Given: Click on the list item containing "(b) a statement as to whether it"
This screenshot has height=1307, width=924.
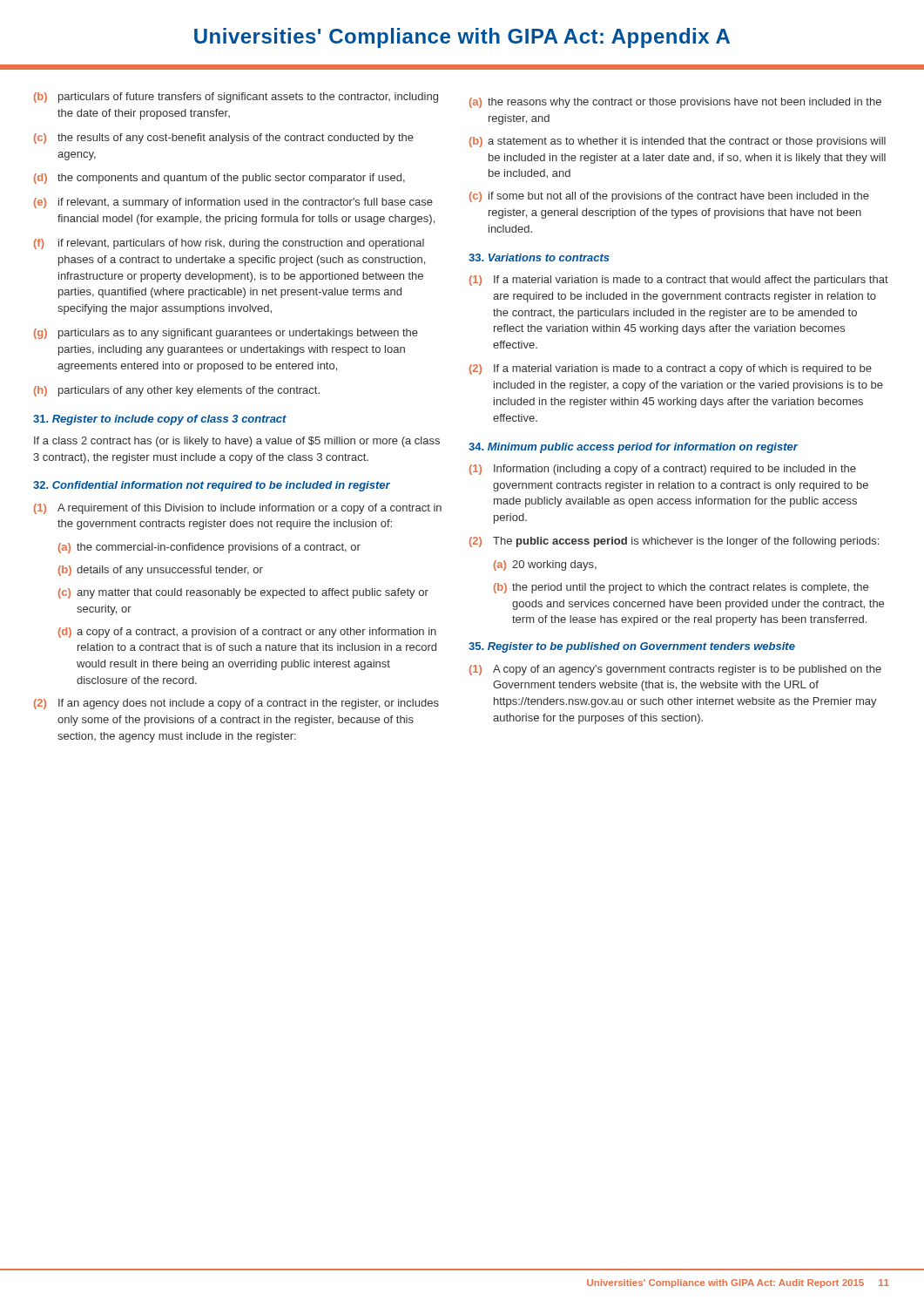Looking at the screenshot, I should point(680,158).
